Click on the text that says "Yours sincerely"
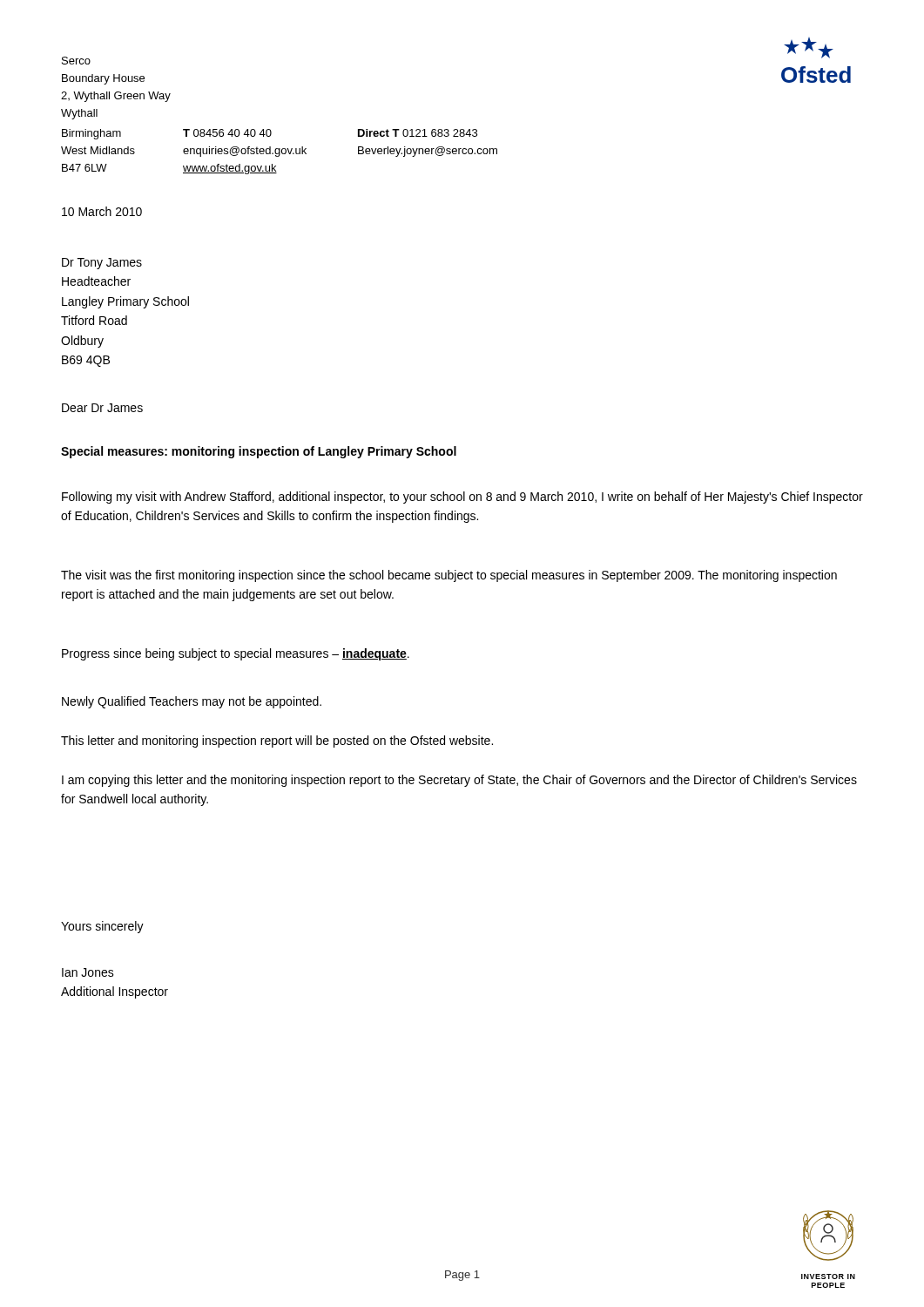The image size is (924, 1307). click(102, 926)
